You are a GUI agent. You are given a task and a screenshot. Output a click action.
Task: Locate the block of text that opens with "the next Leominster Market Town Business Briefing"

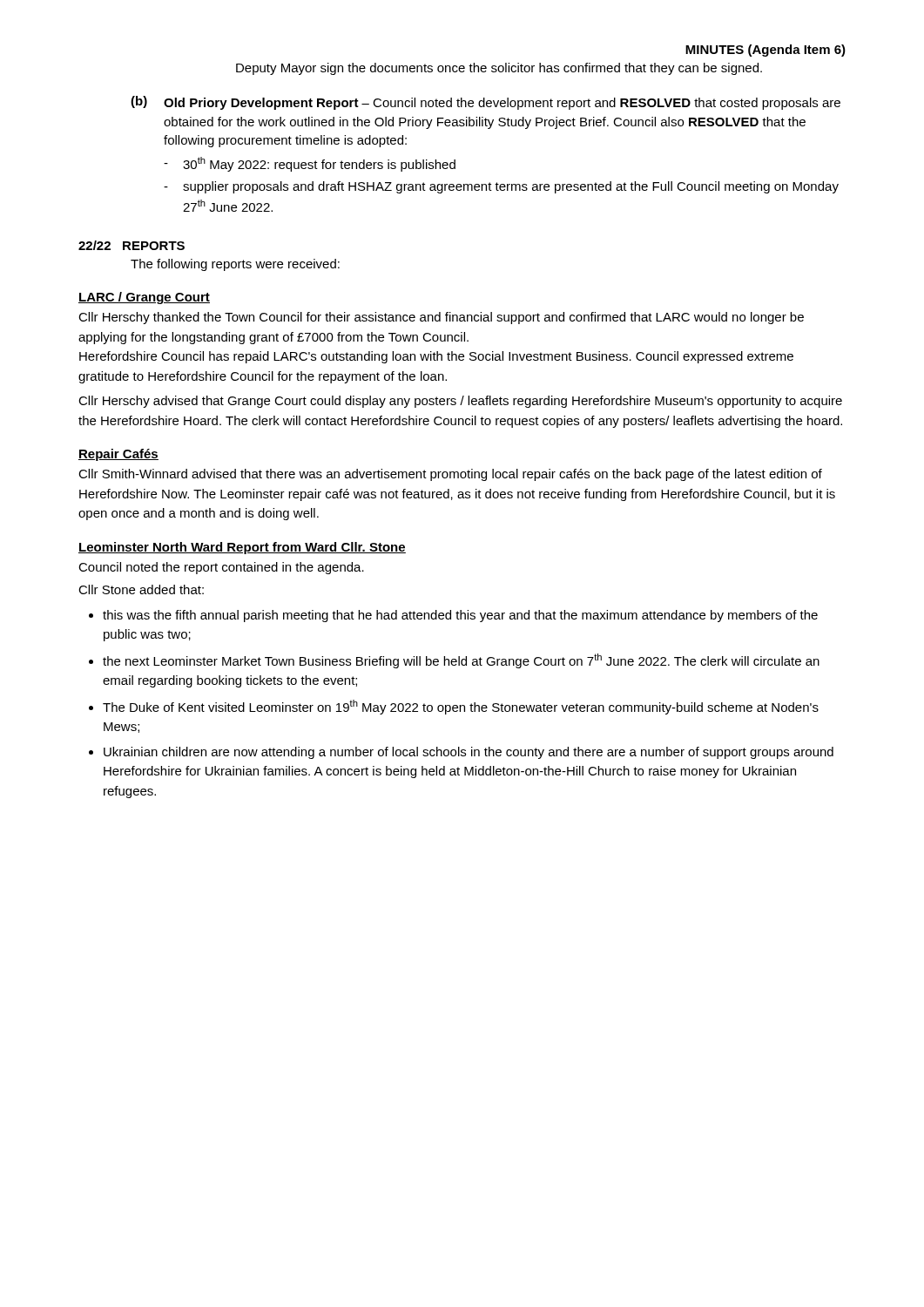(461, 669)
